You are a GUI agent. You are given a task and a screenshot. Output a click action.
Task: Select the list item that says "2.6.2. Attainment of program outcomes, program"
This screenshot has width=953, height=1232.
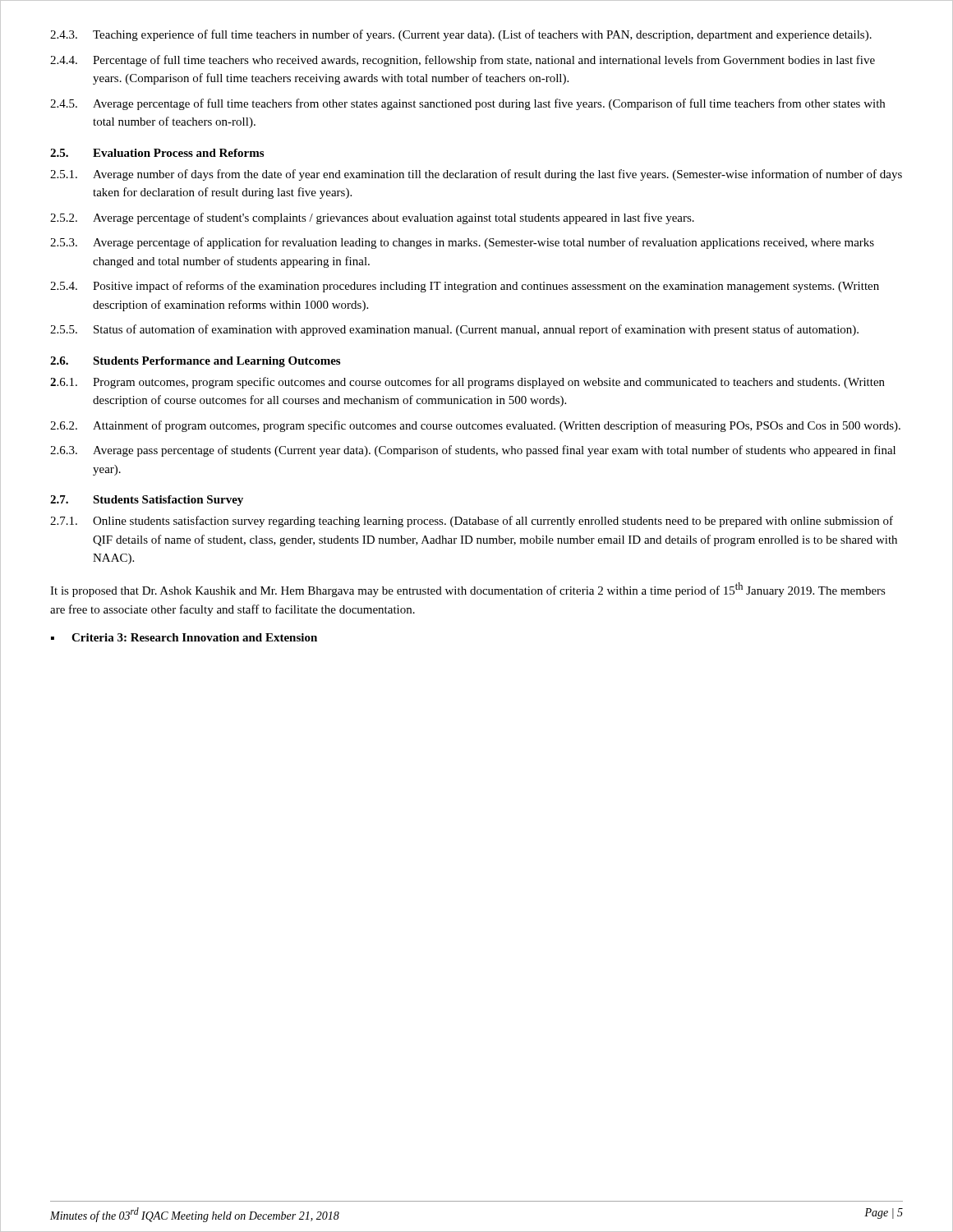(476, 425)
